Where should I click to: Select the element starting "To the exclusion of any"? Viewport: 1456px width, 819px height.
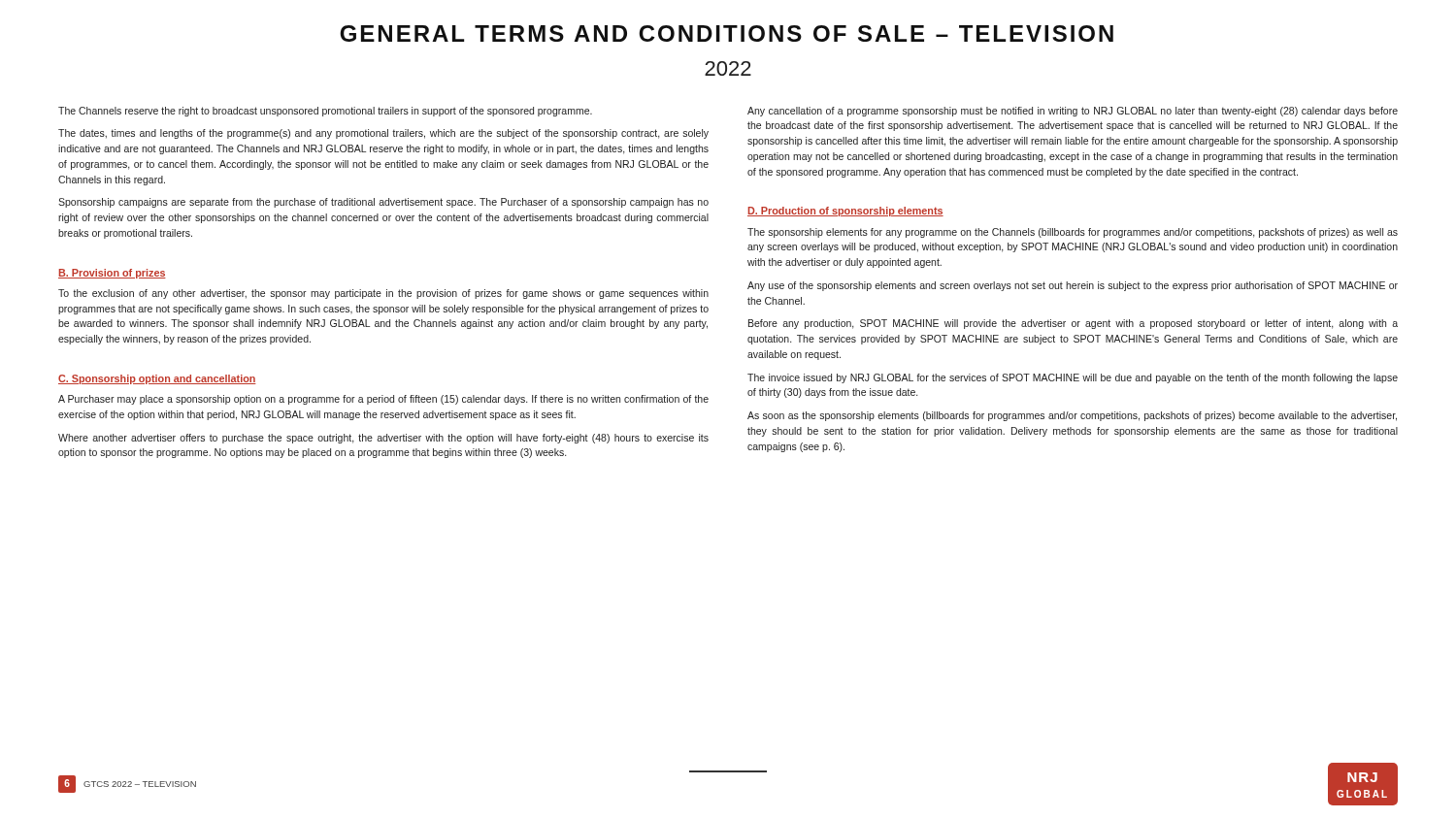tap(383, 316)
